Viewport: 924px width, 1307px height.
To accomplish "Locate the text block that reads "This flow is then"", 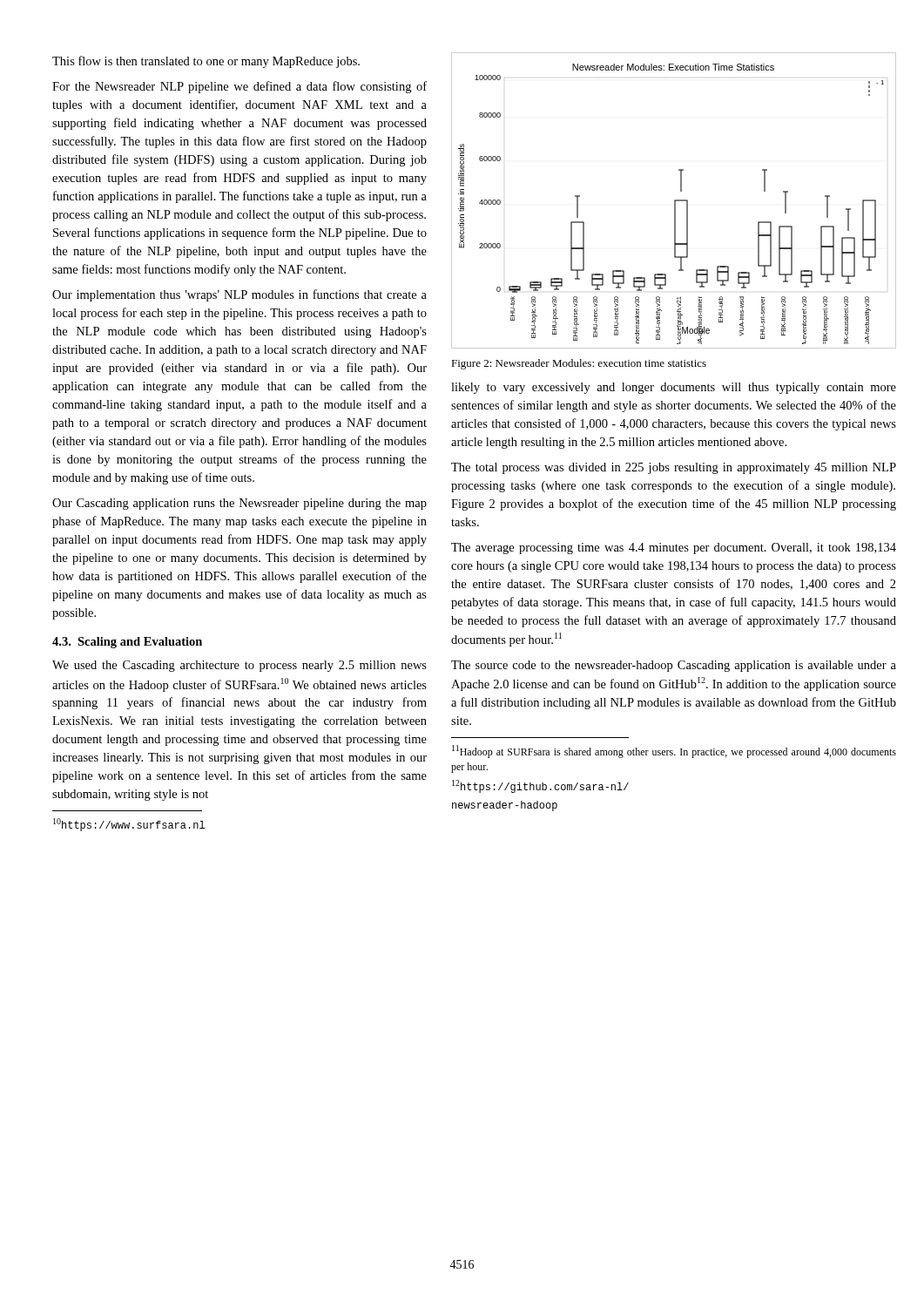I will point(240,337).
